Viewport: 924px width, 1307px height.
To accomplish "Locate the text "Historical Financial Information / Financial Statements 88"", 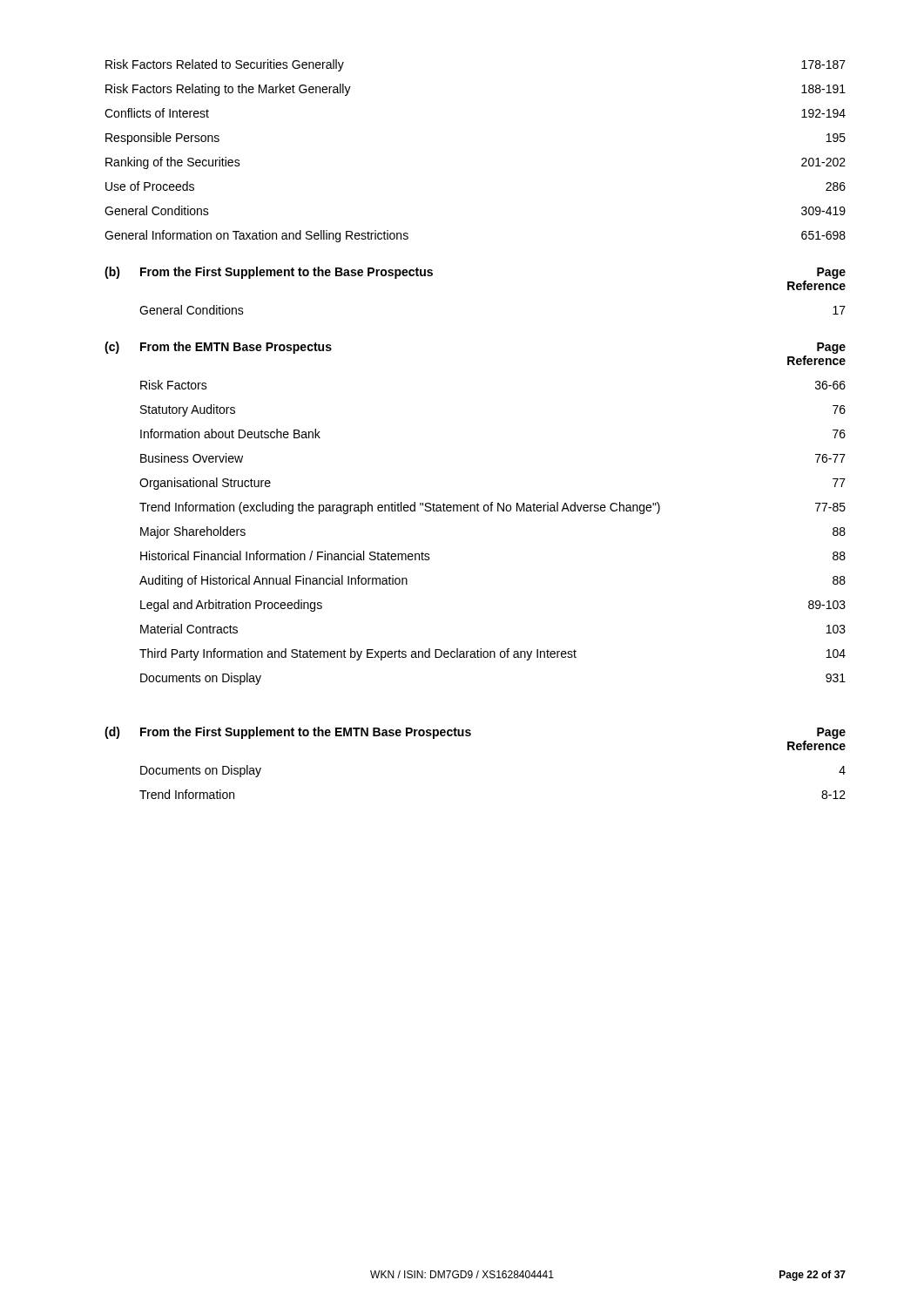I will coord(281,555).
